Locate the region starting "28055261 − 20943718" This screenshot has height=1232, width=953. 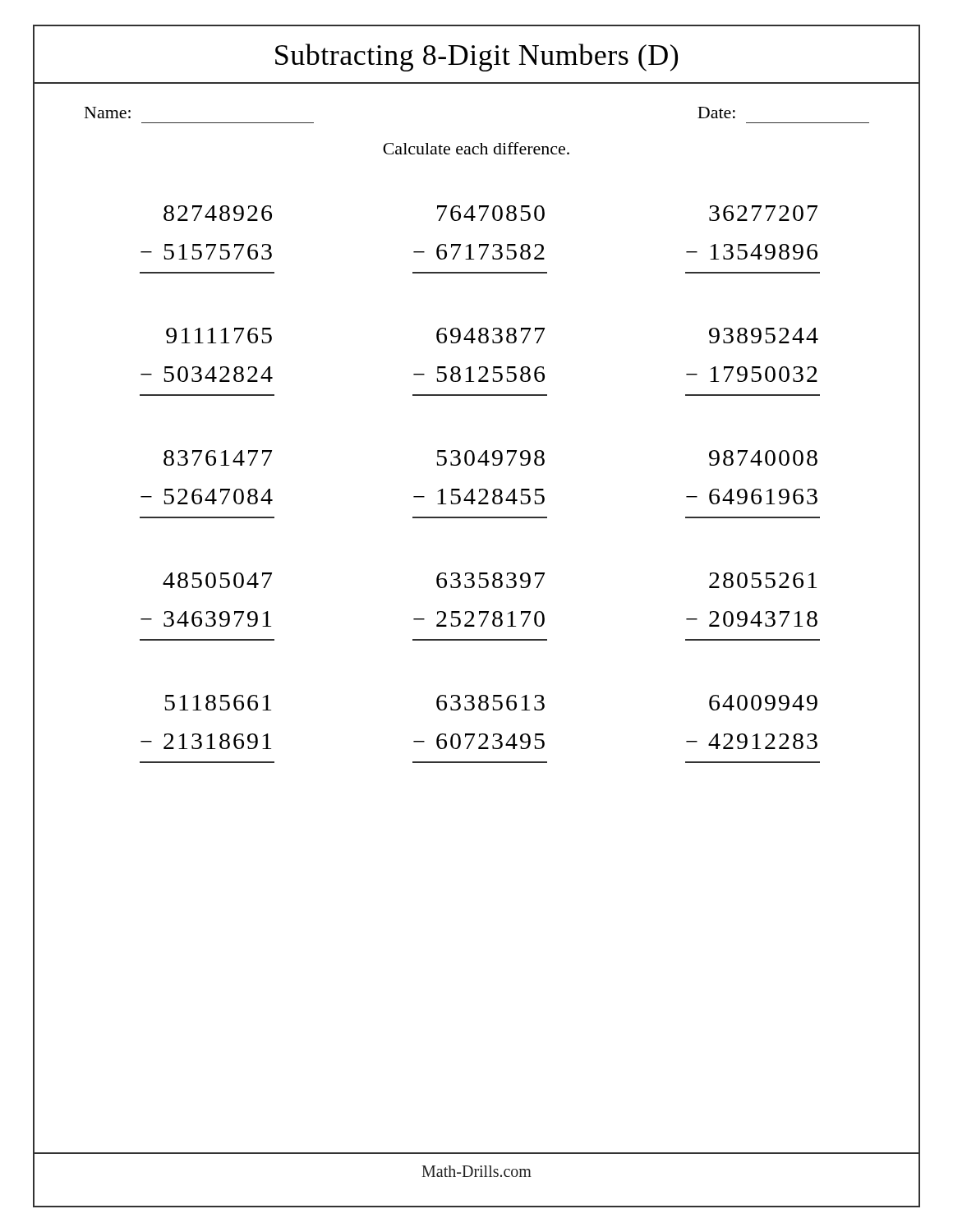coord(753,601)
